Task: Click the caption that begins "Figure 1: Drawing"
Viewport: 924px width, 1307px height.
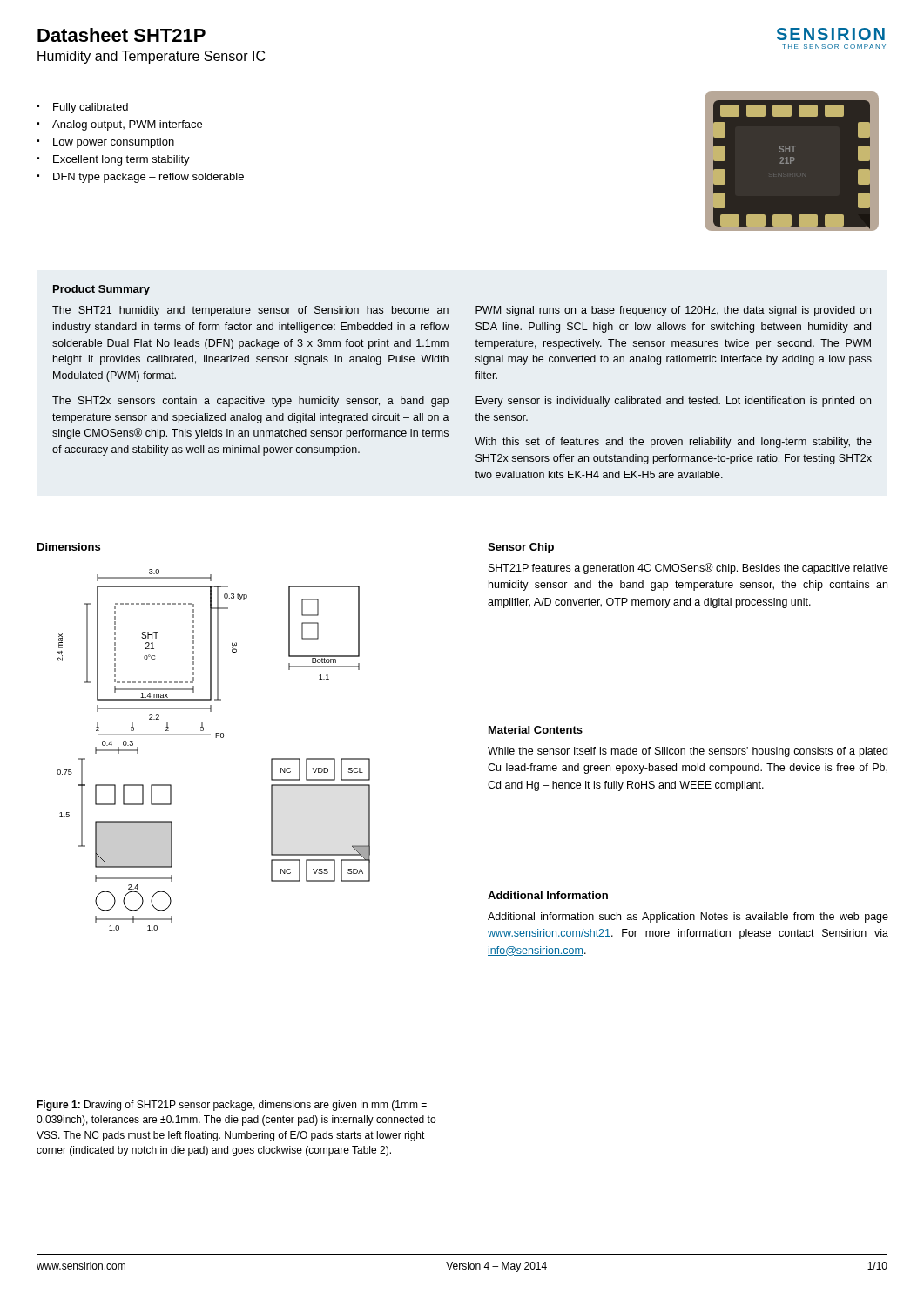Action: click(x=236, y=1128)
